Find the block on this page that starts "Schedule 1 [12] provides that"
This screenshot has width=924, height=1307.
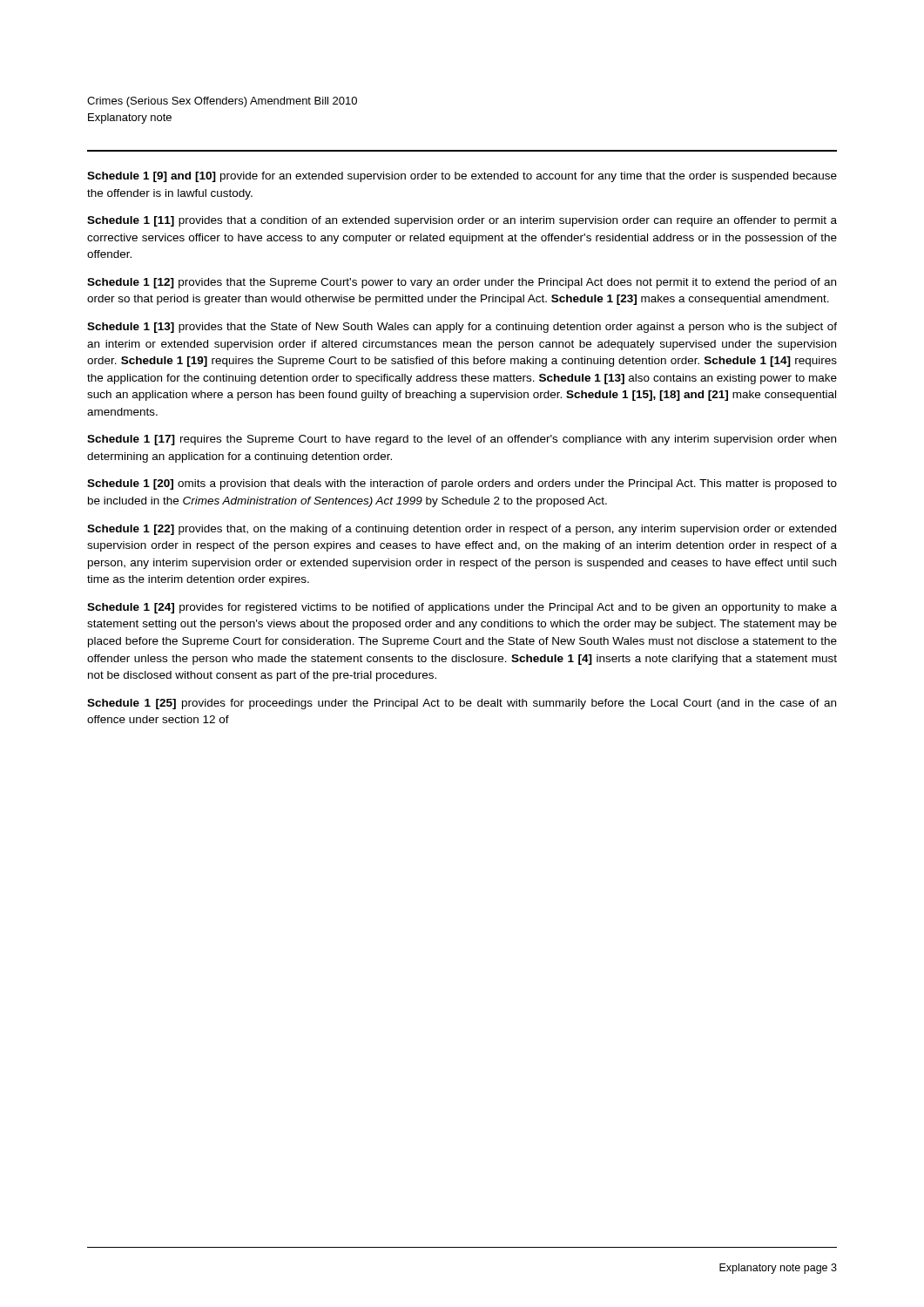462,290
